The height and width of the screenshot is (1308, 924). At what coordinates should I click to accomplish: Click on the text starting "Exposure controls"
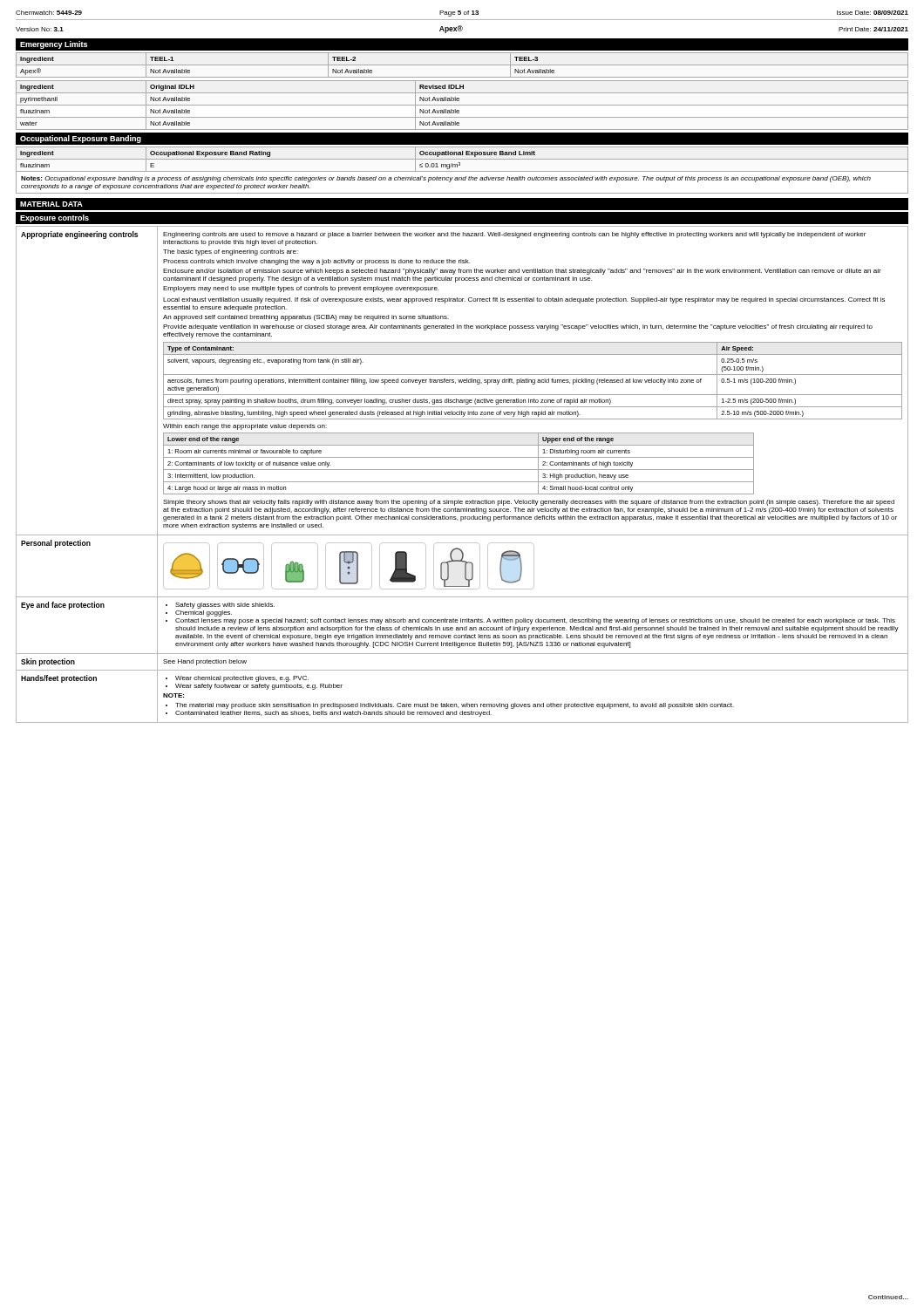[x=55, y=218]
